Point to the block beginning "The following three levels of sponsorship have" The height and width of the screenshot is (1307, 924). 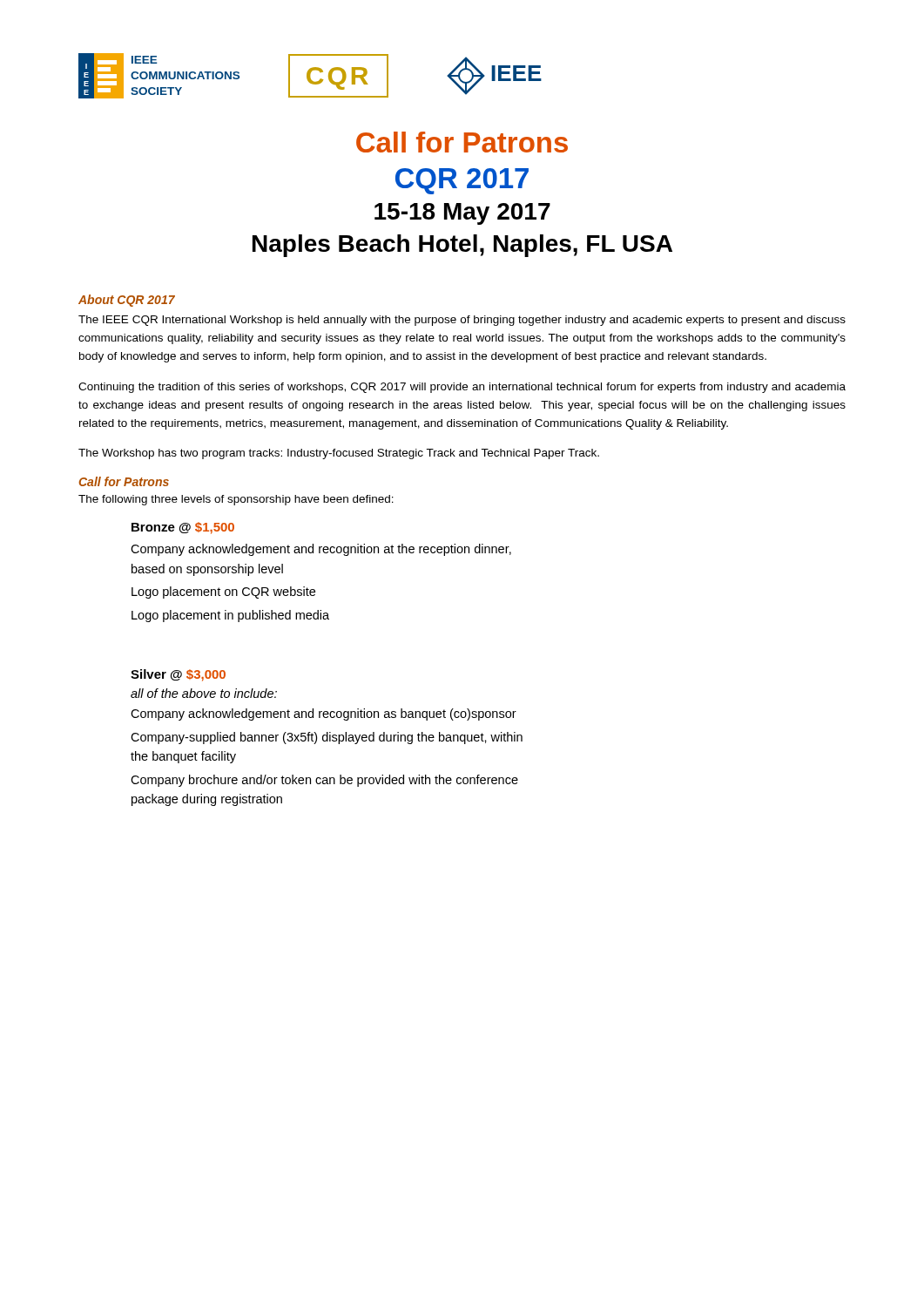(x=236, y=499)
